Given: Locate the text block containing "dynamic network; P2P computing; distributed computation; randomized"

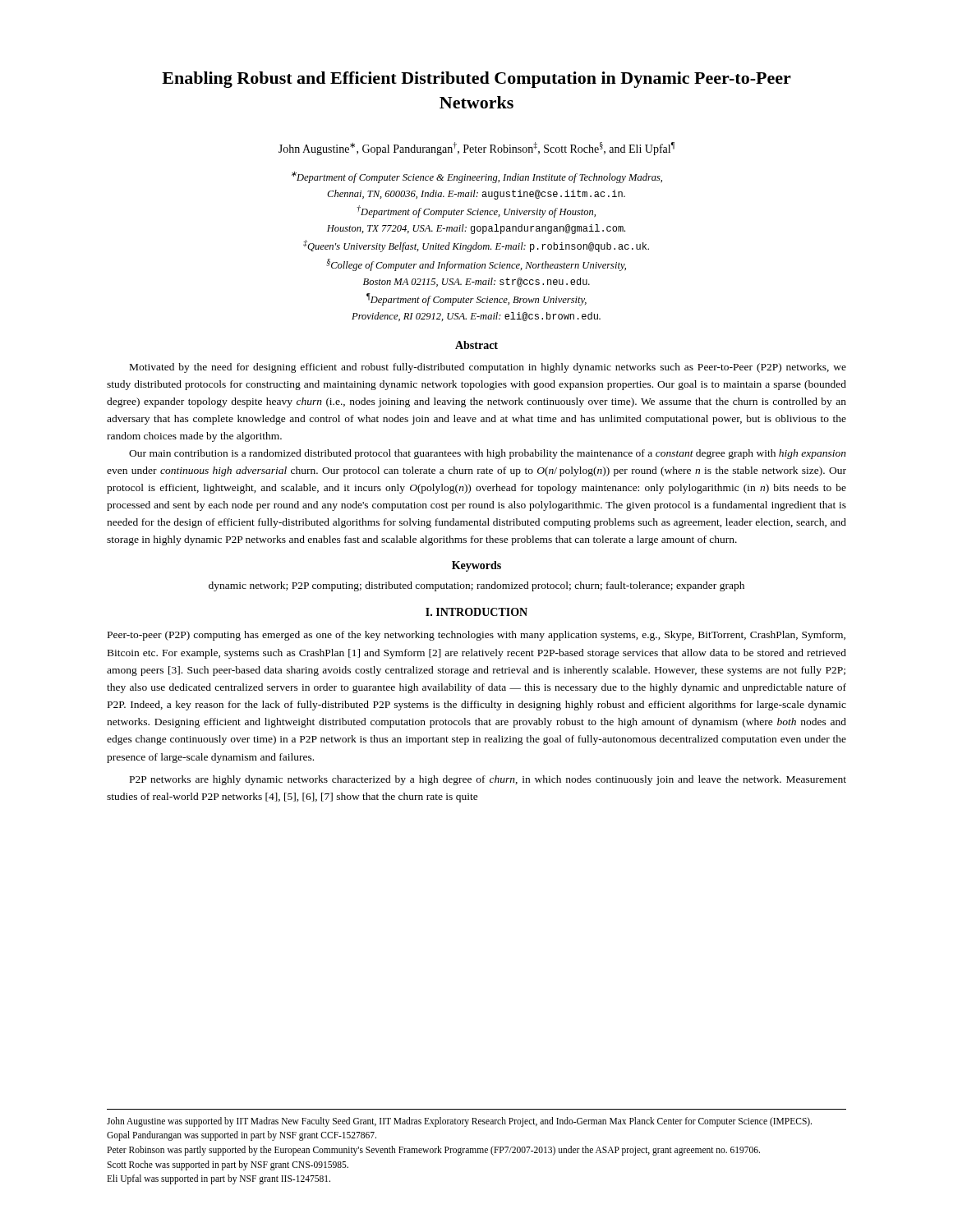Looking at the screenshot, I should coord(476,586).
